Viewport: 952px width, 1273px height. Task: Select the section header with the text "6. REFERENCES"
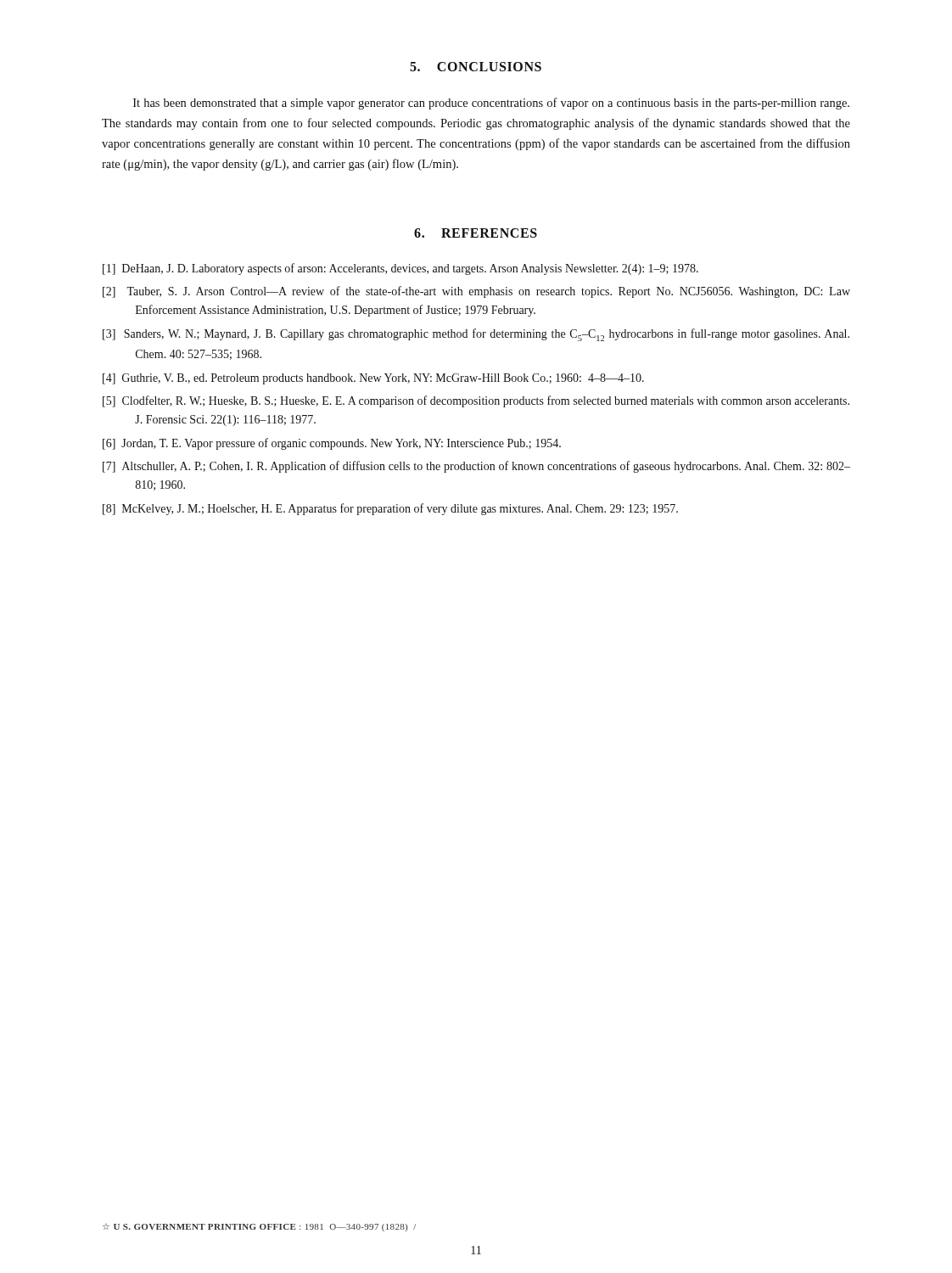click(x=476, y=233)
